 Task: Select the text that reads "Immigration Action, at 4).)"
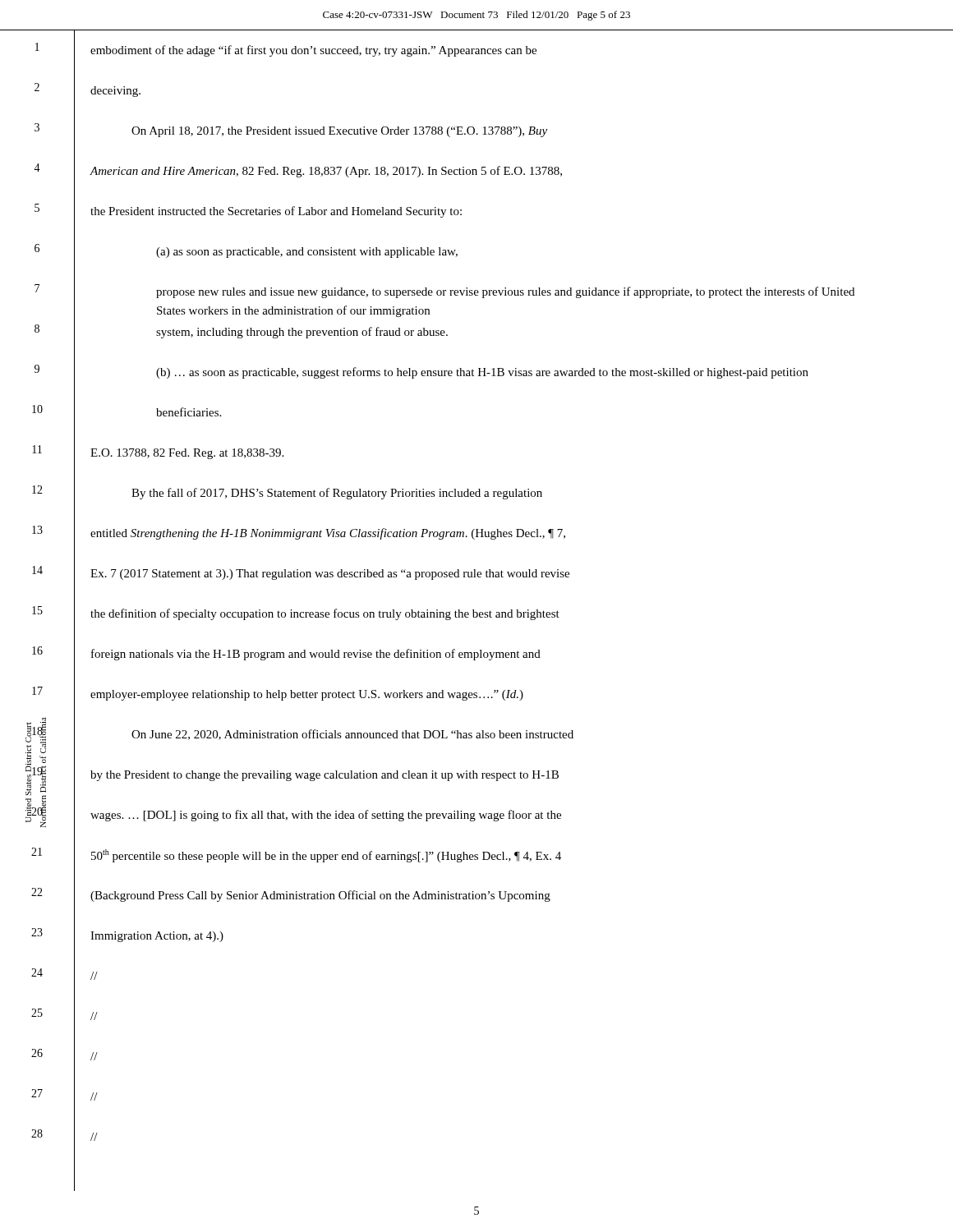click(157, 936)
